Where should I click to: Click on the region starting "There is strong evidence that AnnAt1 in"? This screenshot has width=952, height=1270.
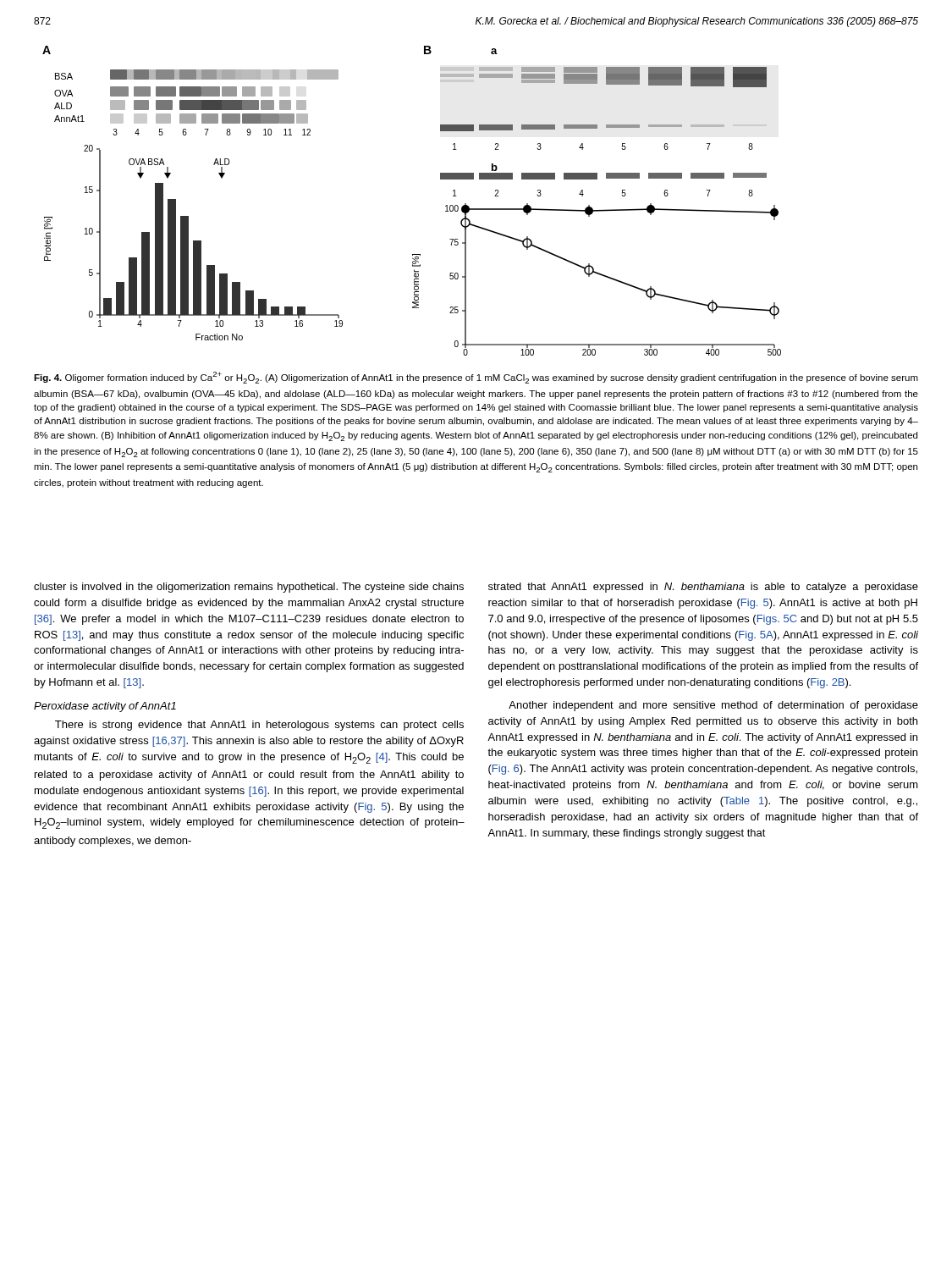(x=249, y=782)
